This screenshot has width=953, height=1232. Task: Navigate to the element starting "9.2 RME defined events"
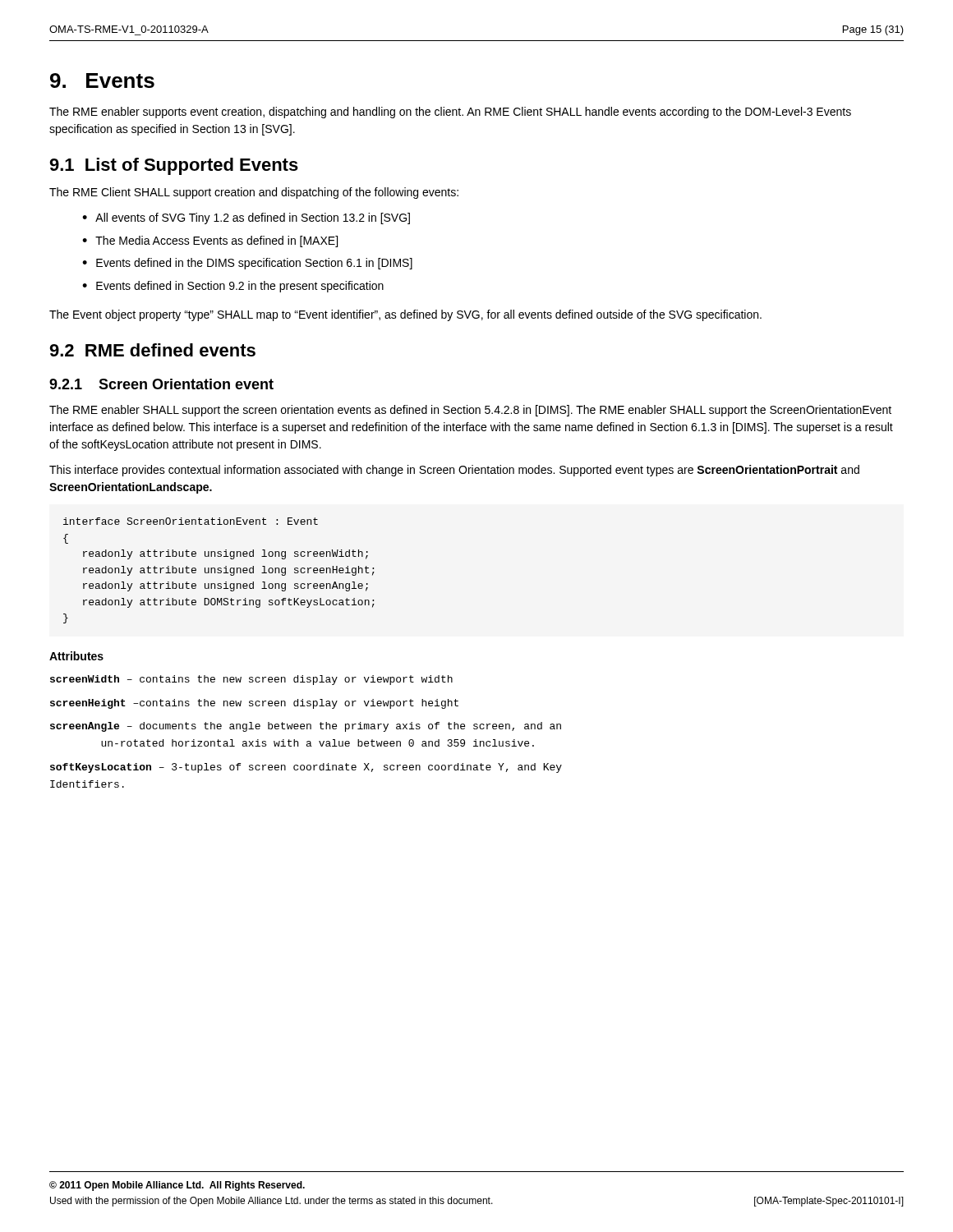tap(152, 350)
